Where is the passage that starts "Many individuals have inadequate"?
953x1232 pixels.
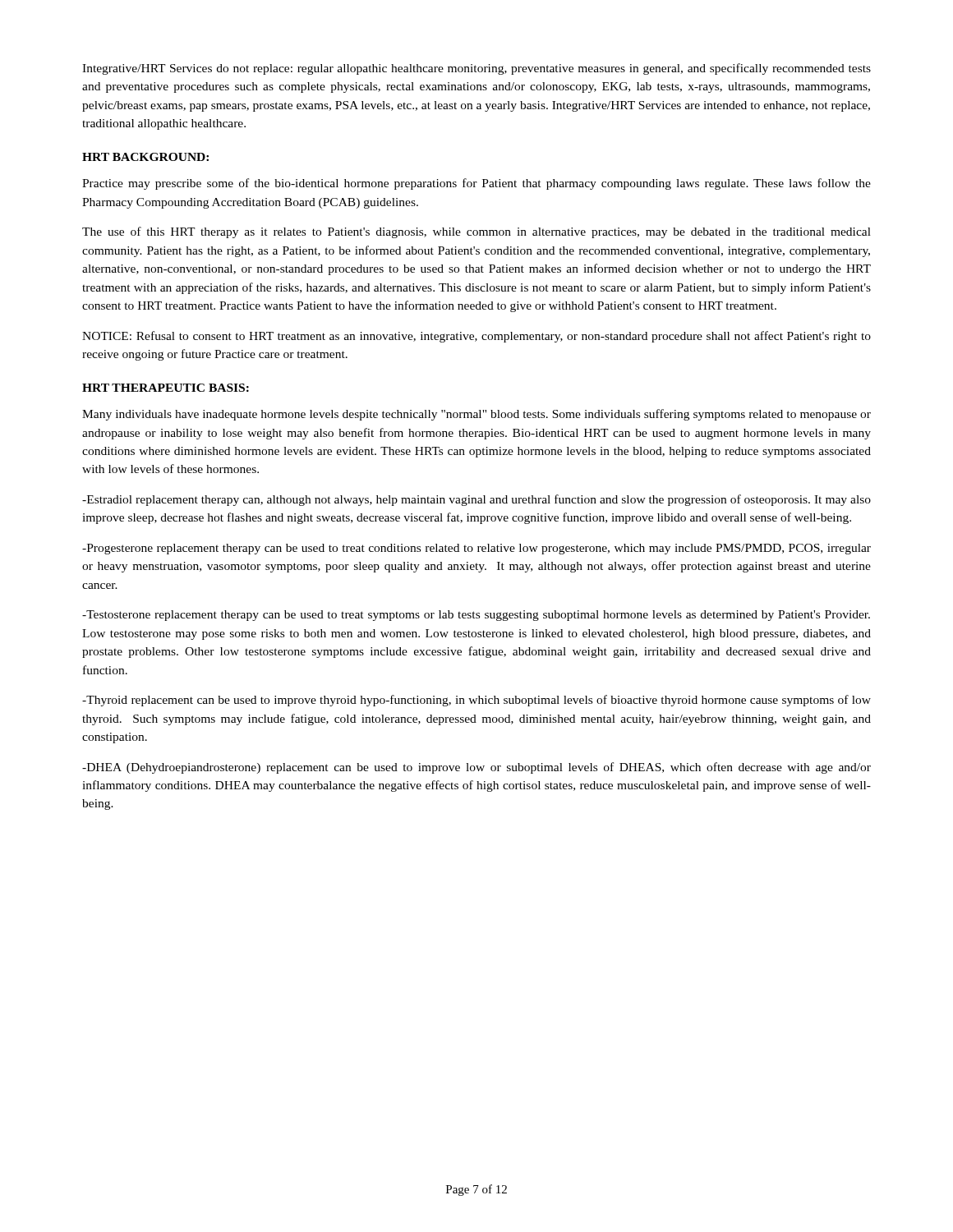click(x=476, y=441)
